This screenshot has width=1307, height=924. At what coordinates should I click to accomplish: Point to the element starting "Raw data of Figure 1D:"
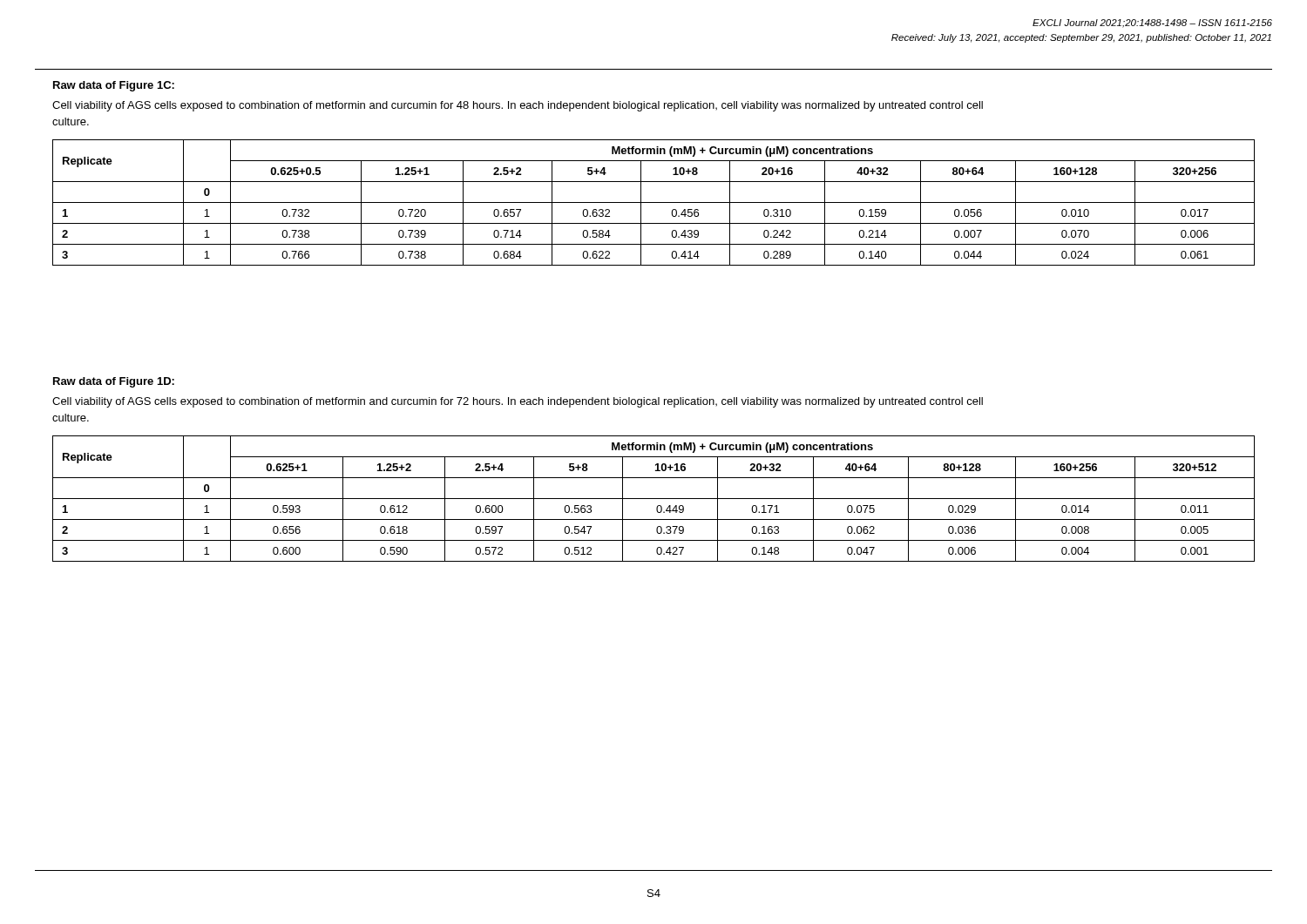(114, 381)
